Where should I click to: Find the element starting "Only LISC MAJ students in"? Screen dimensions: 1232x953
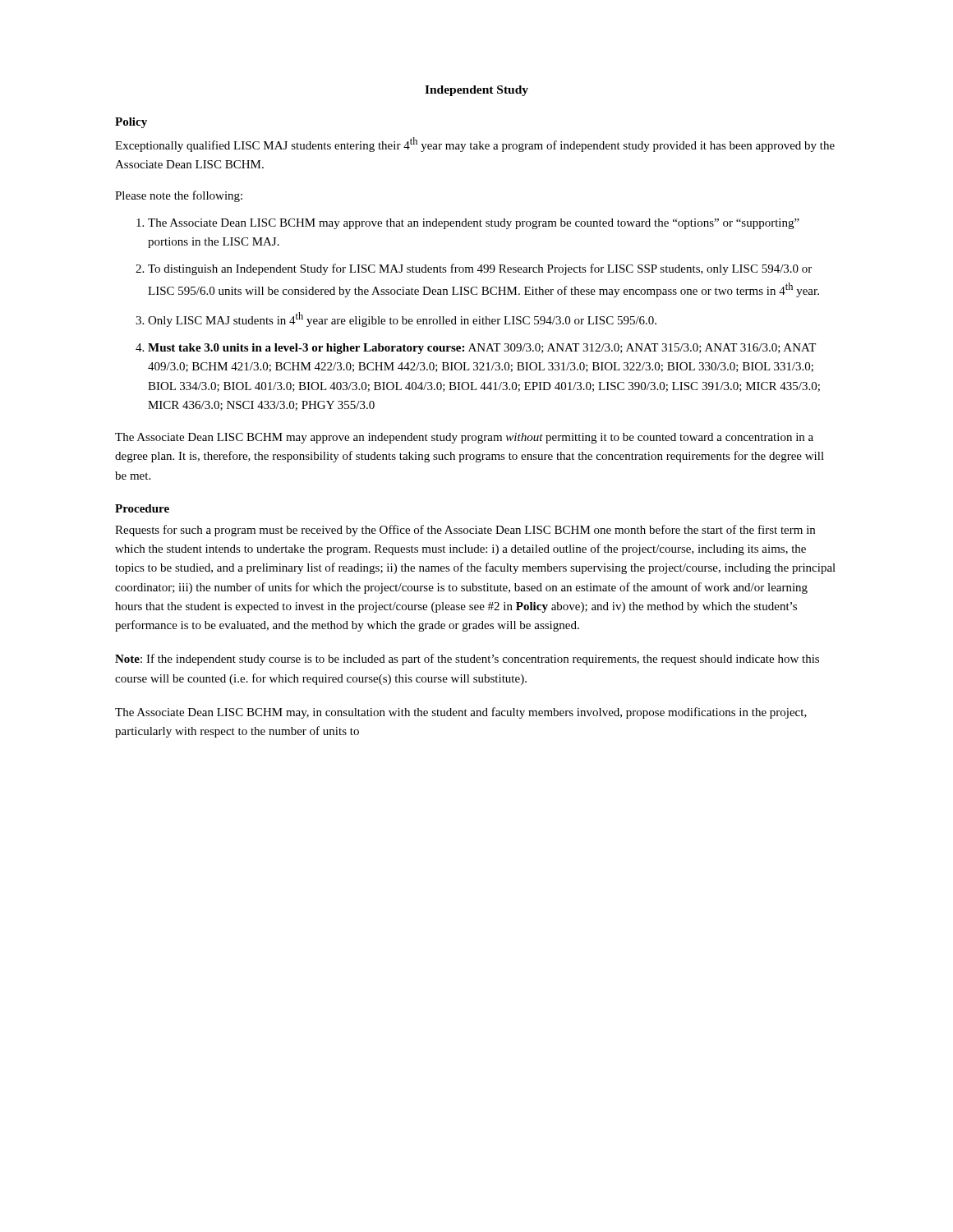click(x=403, y=318)
